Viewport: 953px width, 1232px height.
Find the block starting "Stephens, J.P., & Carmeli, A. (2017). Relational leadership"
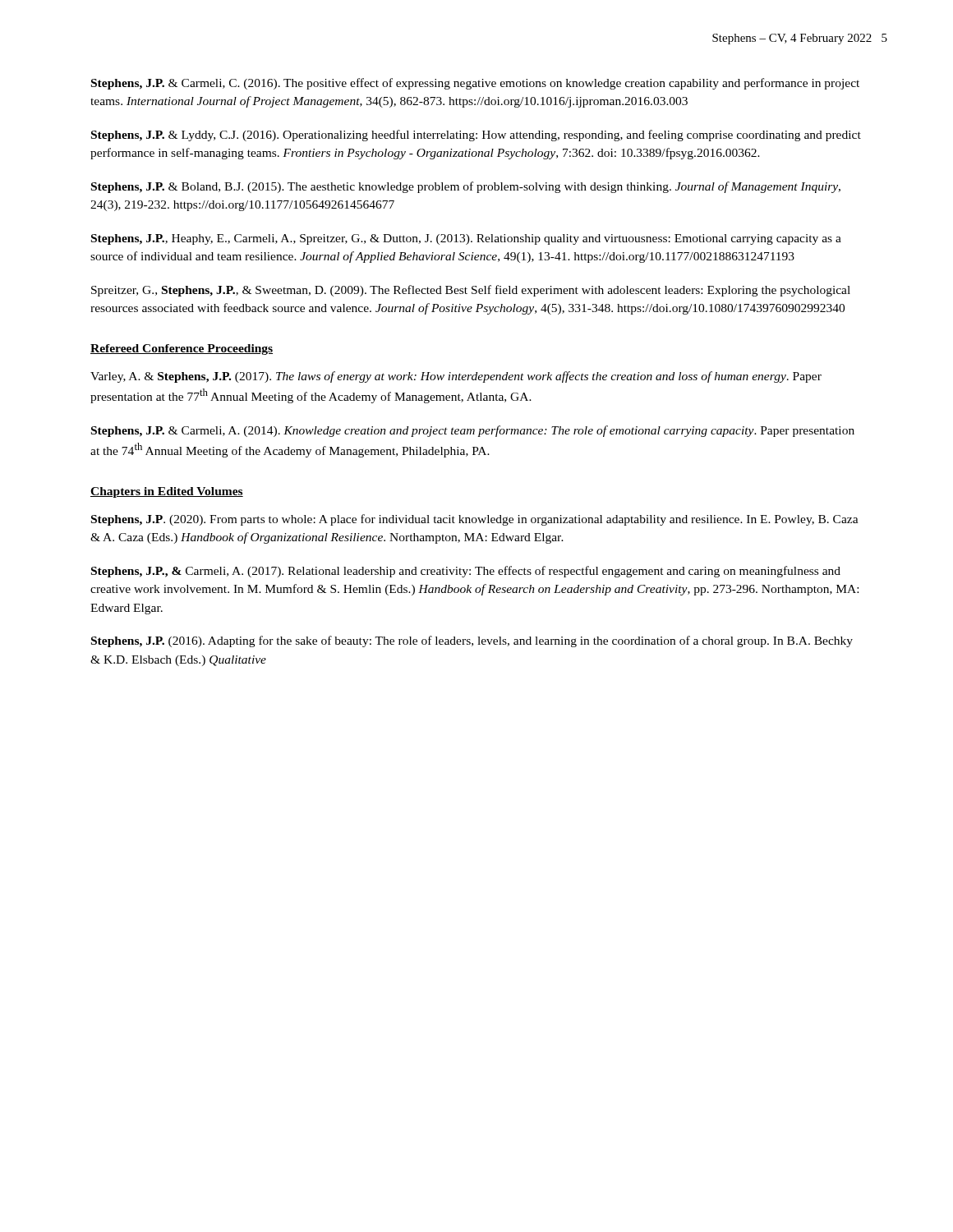pos(475,589)
